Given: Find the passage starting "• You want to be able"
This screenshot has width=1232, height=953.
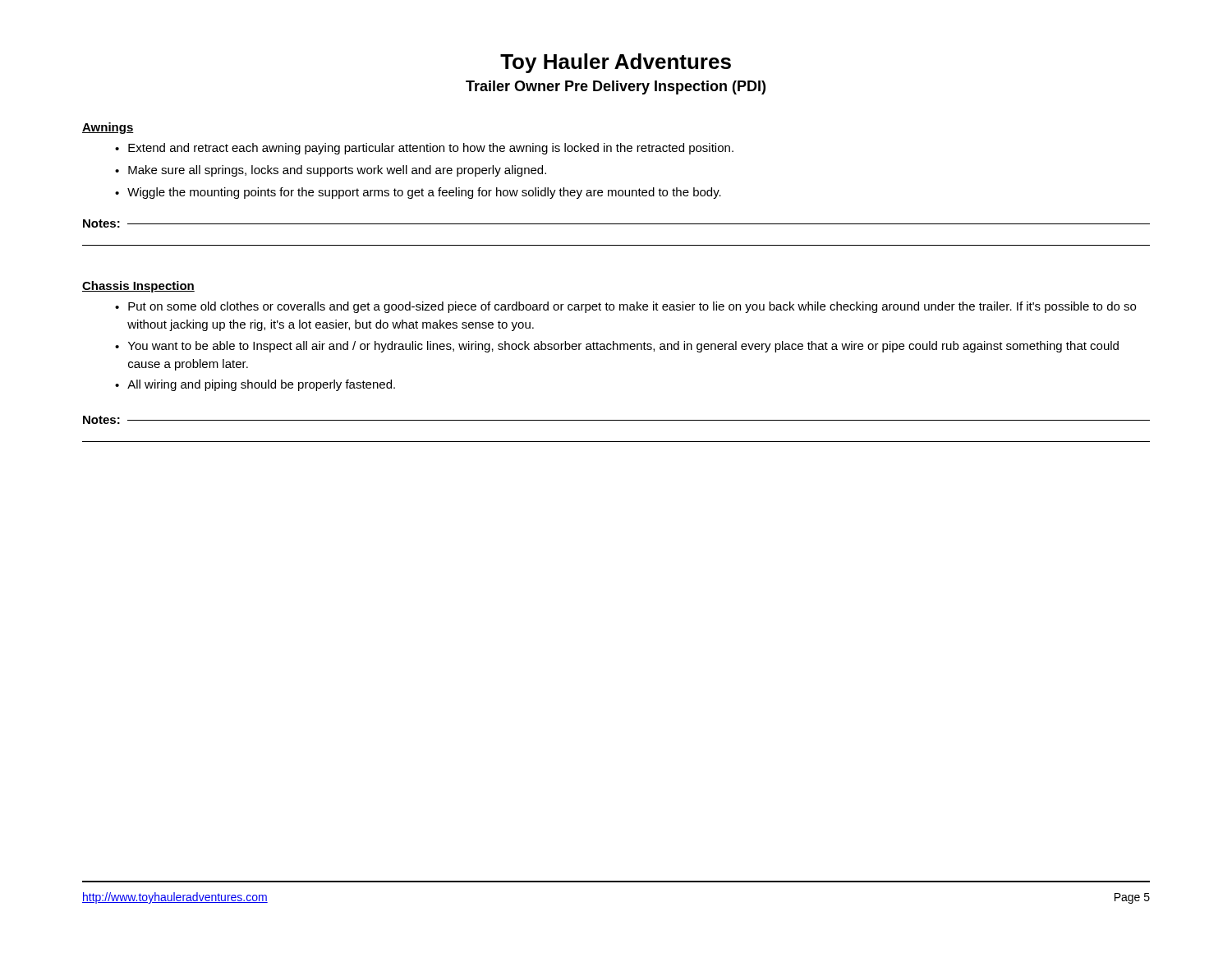Looking at the screenshot, I should tap(632, 354).
